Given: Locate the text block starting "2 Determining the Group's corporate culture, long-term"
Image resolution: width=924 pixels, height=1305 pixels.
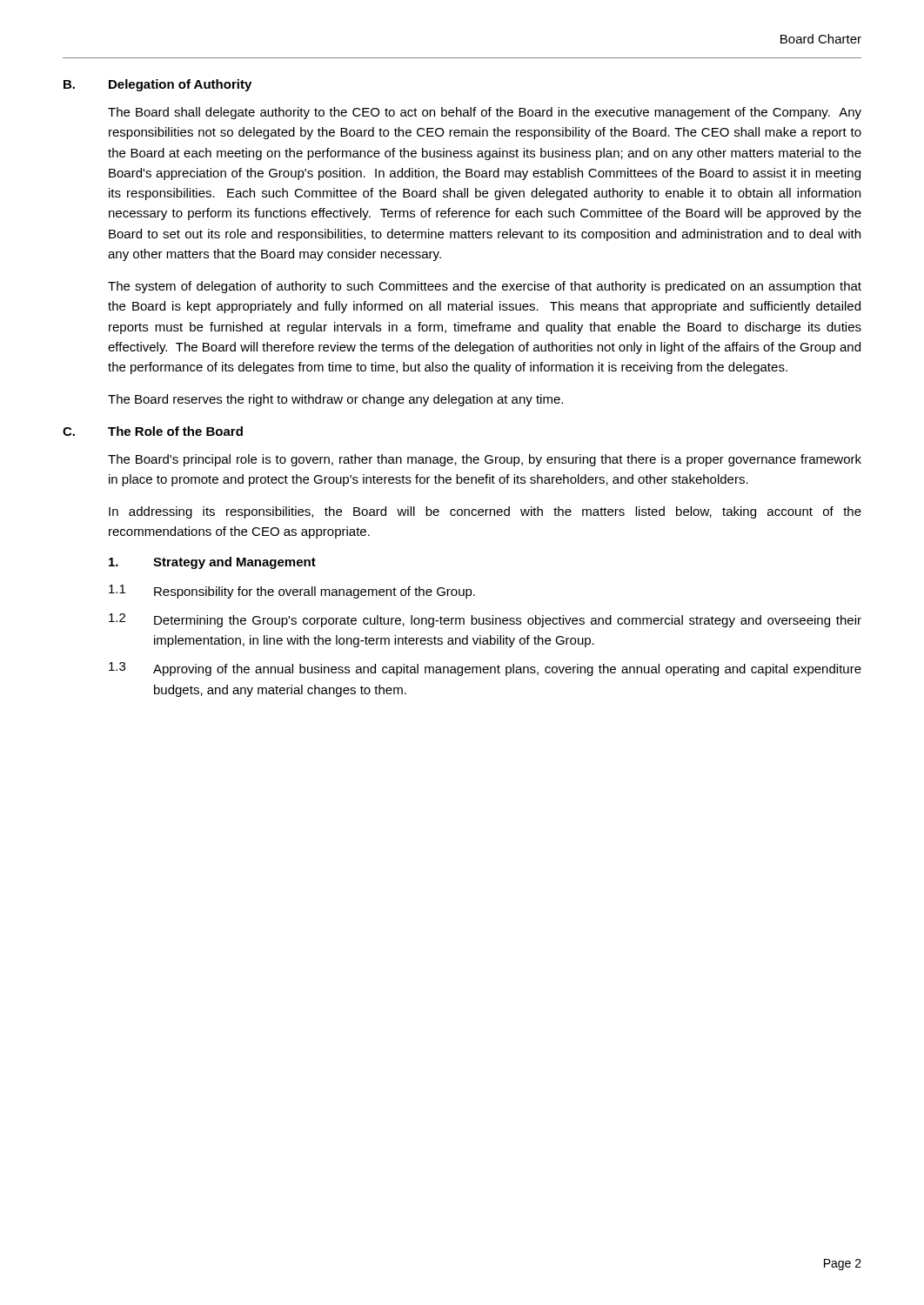Looking at the screenshot, I should 485,630.
